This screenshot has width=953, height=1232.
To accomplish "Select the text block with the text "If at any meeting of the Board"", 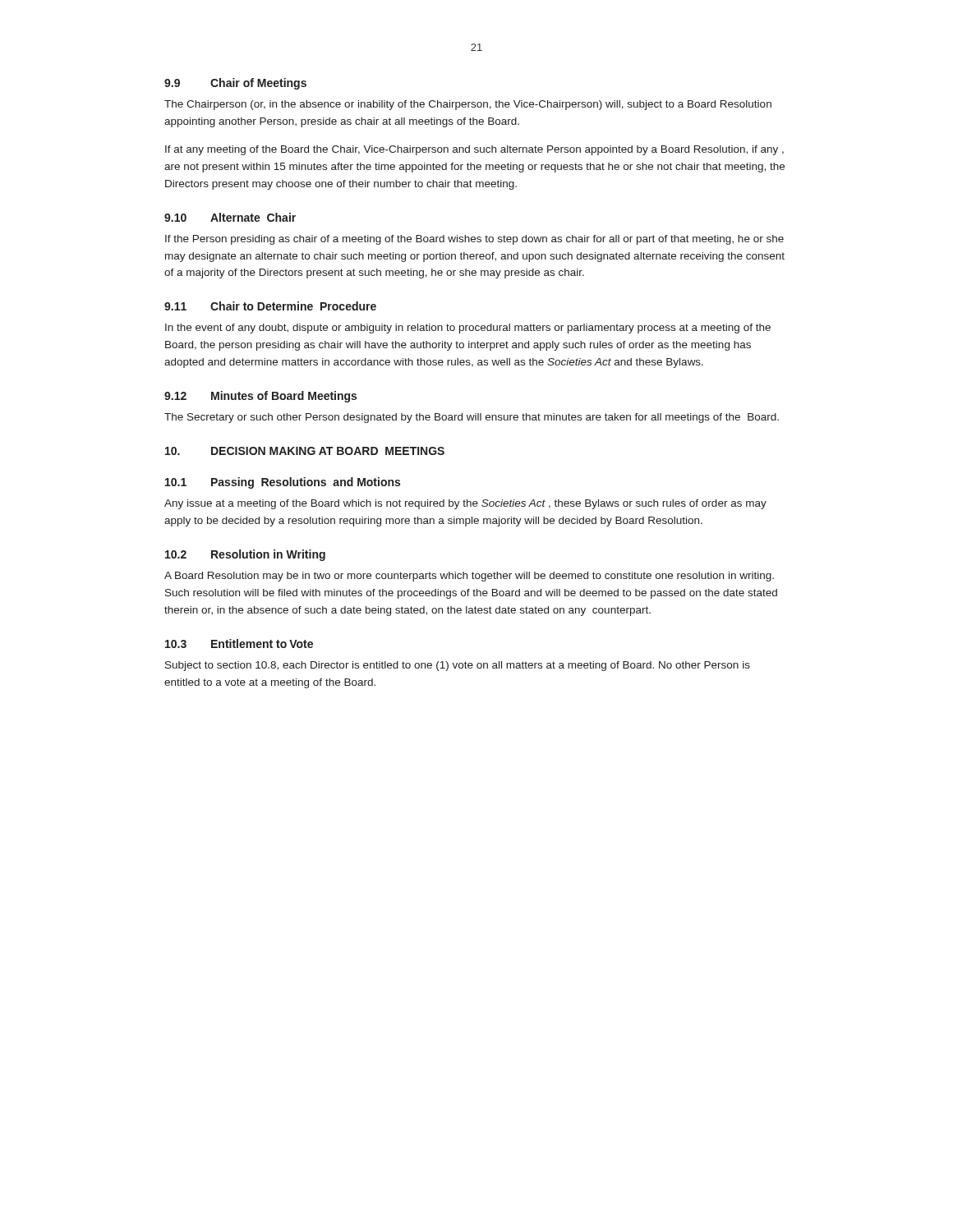I will click(475, 166).
